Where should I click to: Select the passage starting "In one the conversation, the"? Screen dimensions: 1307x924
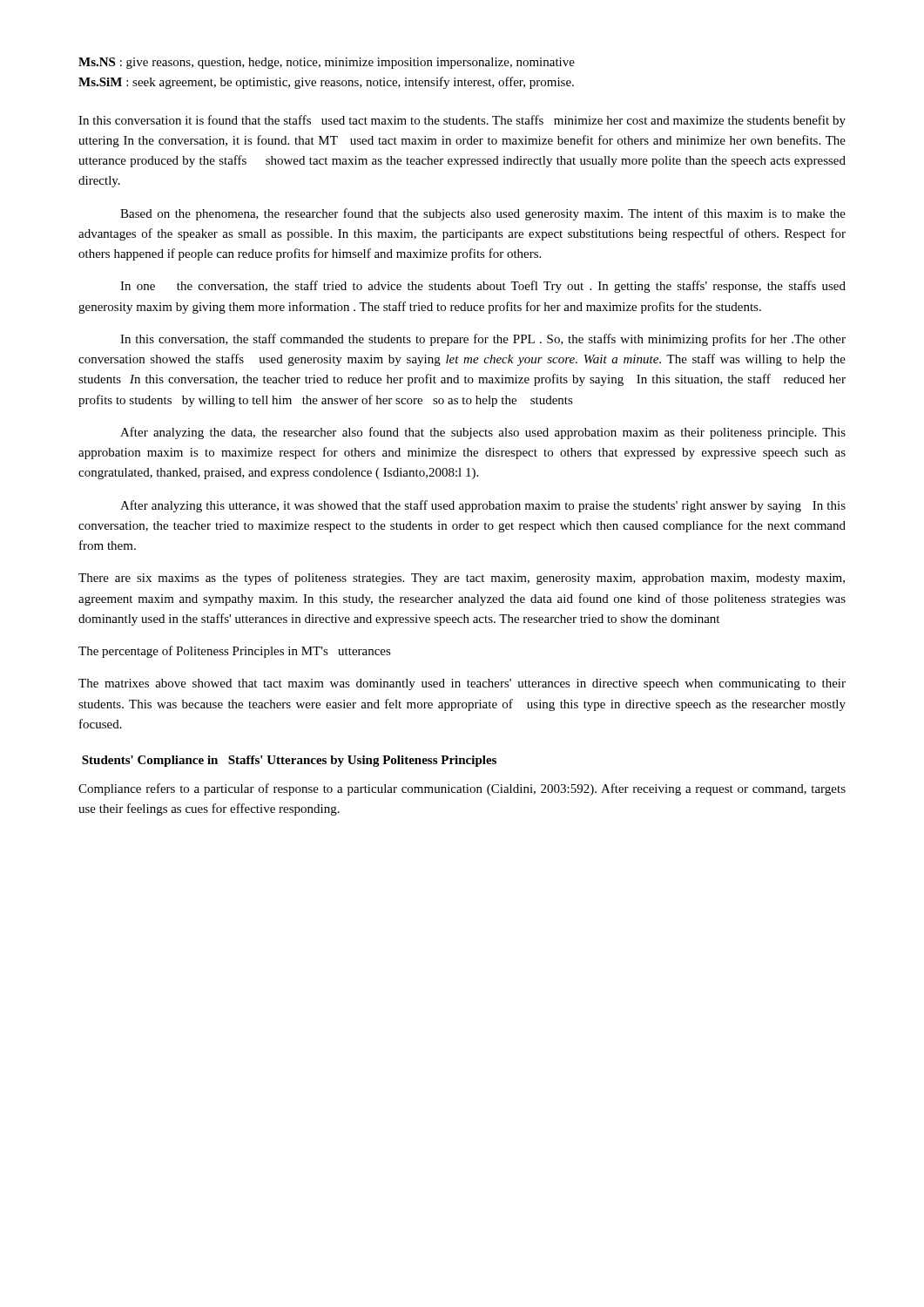pos(462,296)
